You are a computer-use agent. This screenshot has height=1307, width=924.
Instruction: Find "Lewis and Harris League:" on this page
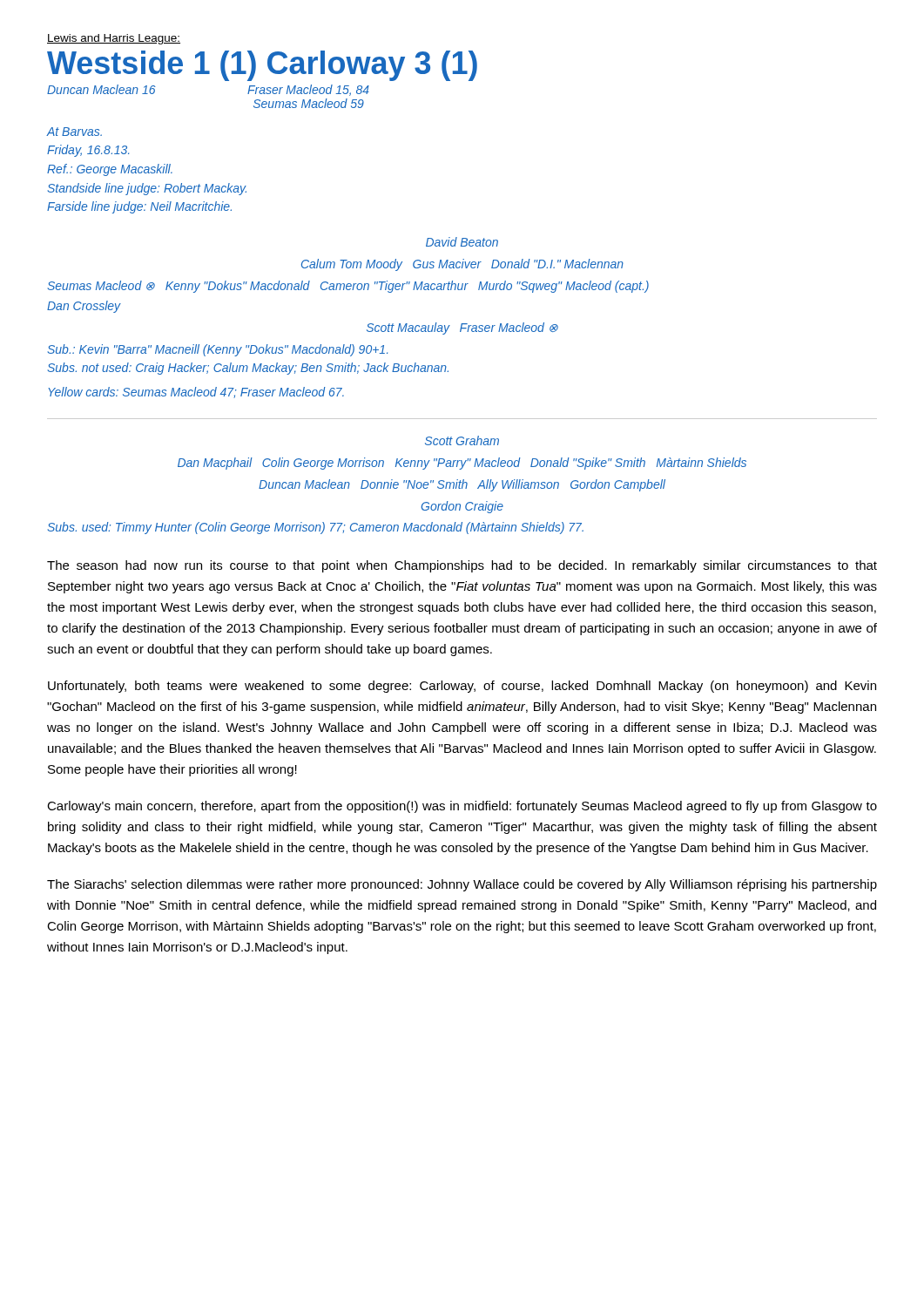coord(114,38)
